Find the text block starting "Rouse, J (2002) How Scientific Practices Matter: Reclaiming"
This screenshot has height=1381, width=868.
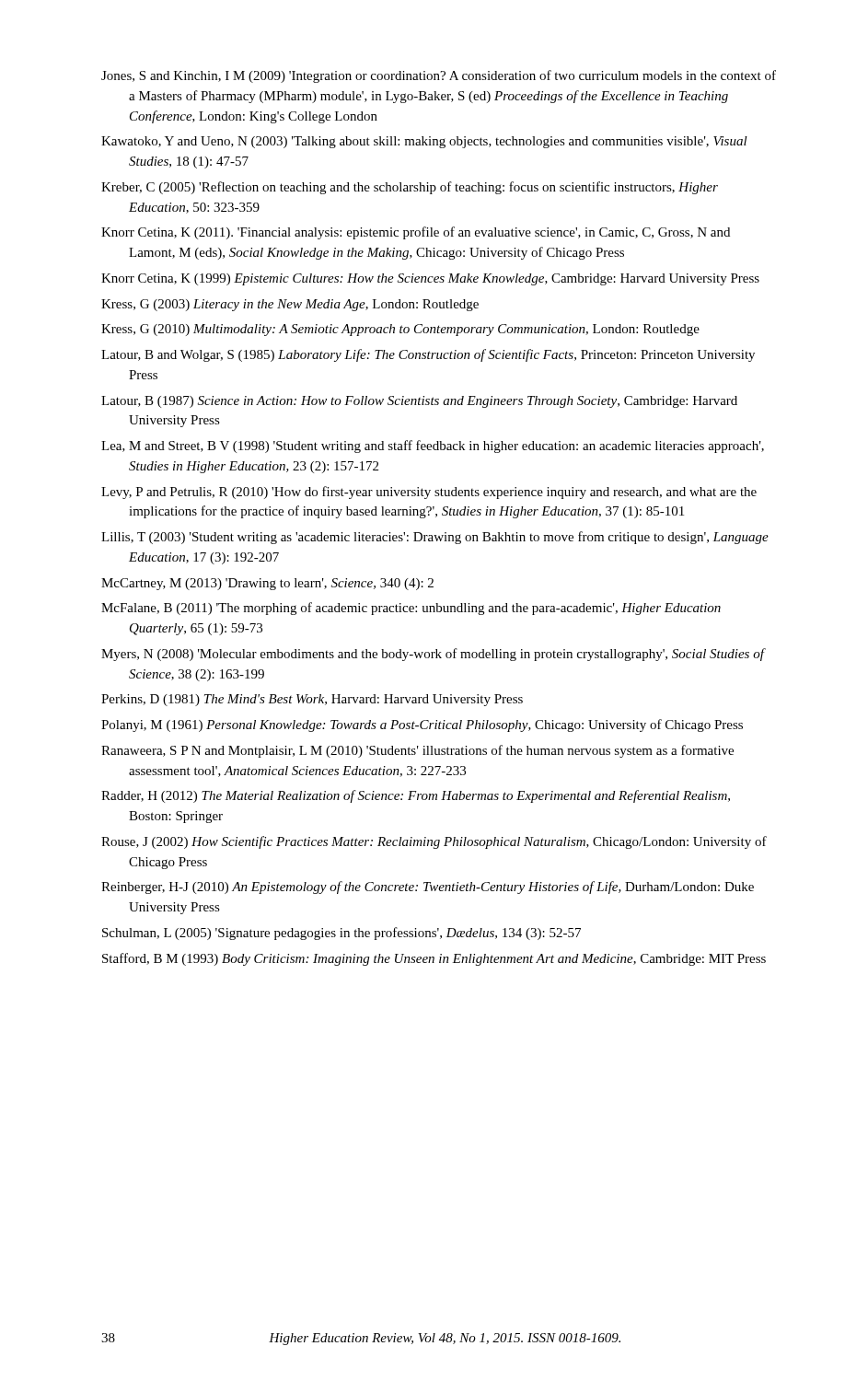(x=434, y=851)
